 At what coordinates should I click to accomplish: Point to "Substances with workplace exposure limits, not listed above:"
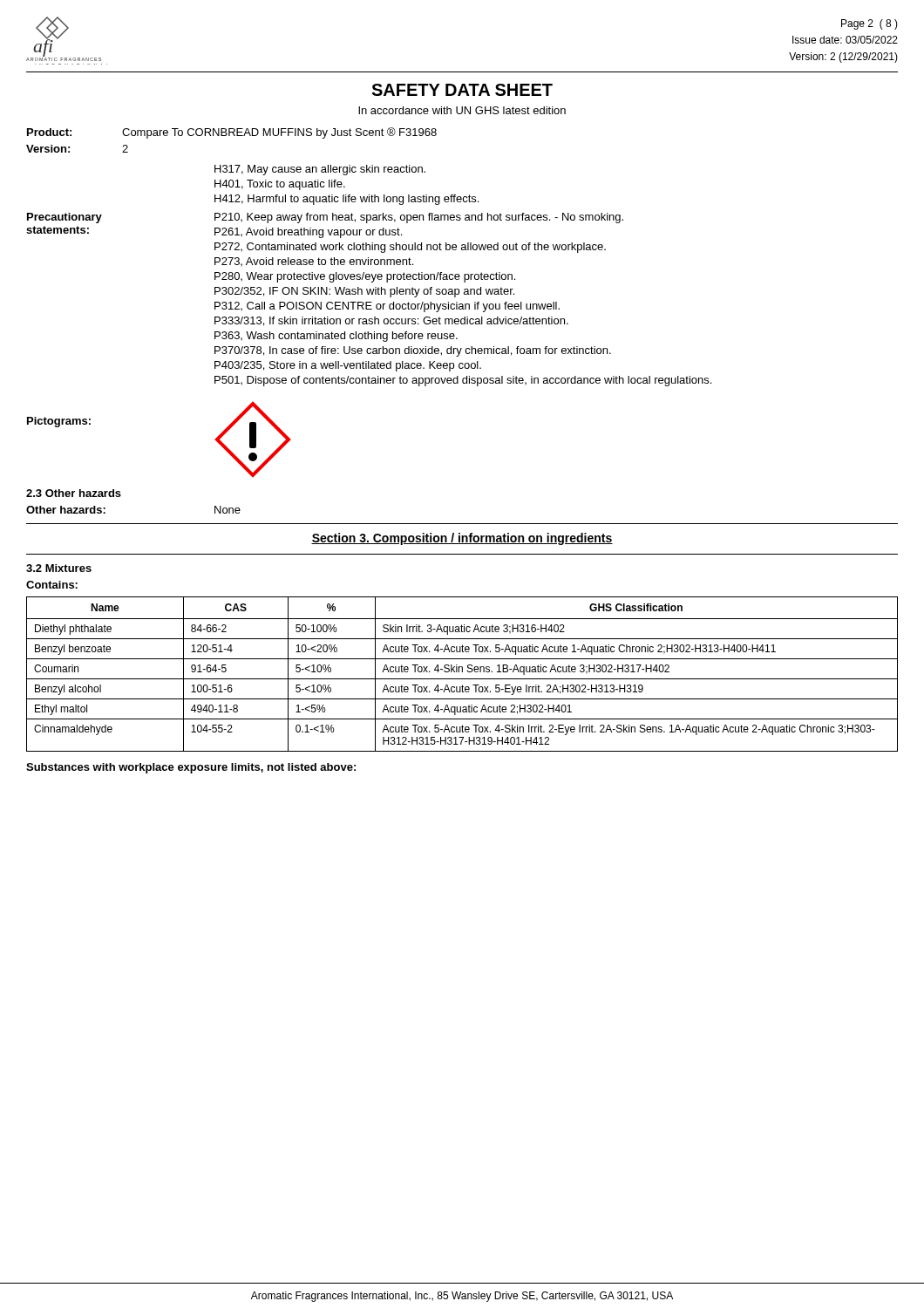click(191, 767)
